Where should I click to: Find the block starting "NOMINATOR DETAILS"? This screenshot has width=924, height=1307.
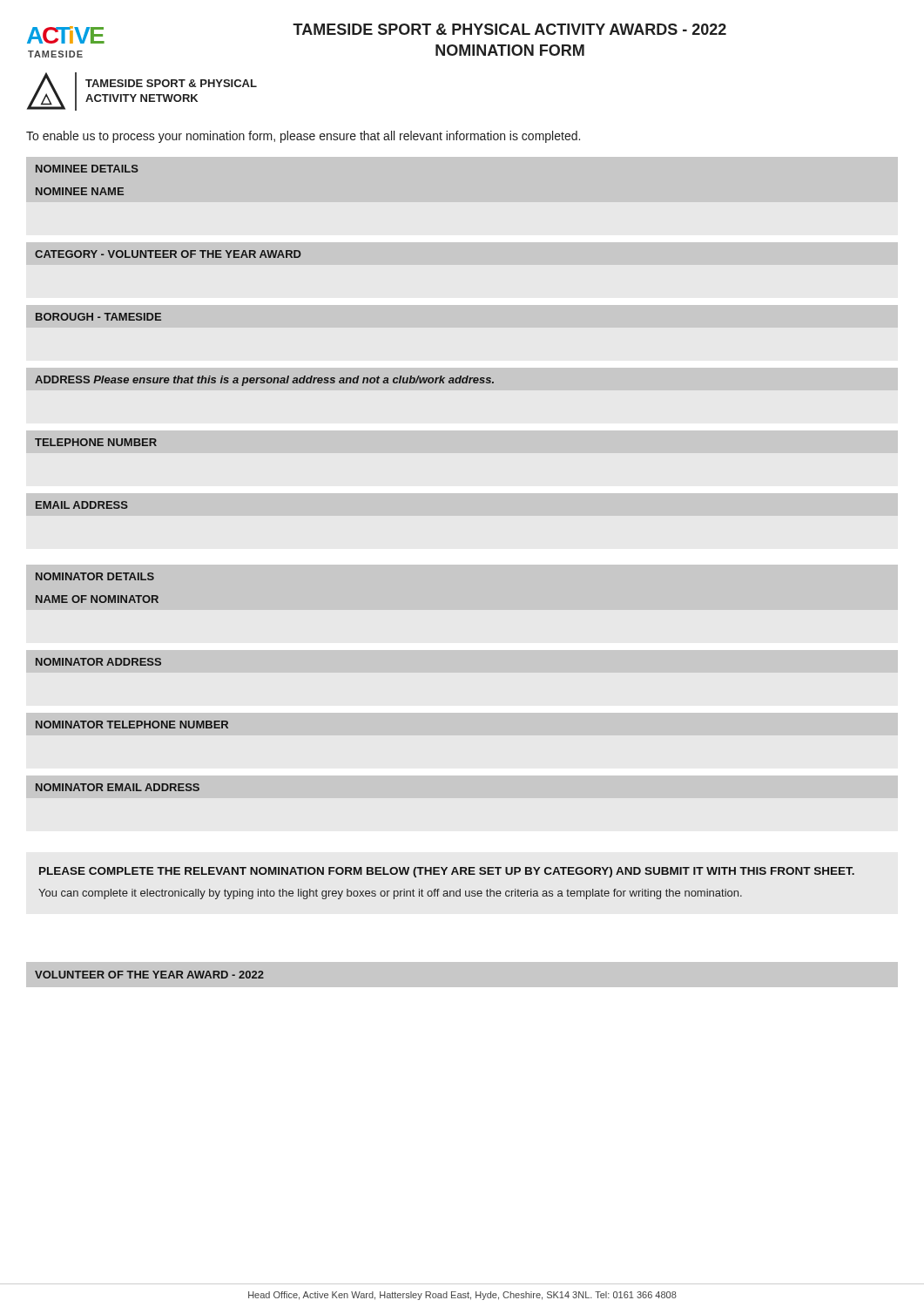coord(95,576)
